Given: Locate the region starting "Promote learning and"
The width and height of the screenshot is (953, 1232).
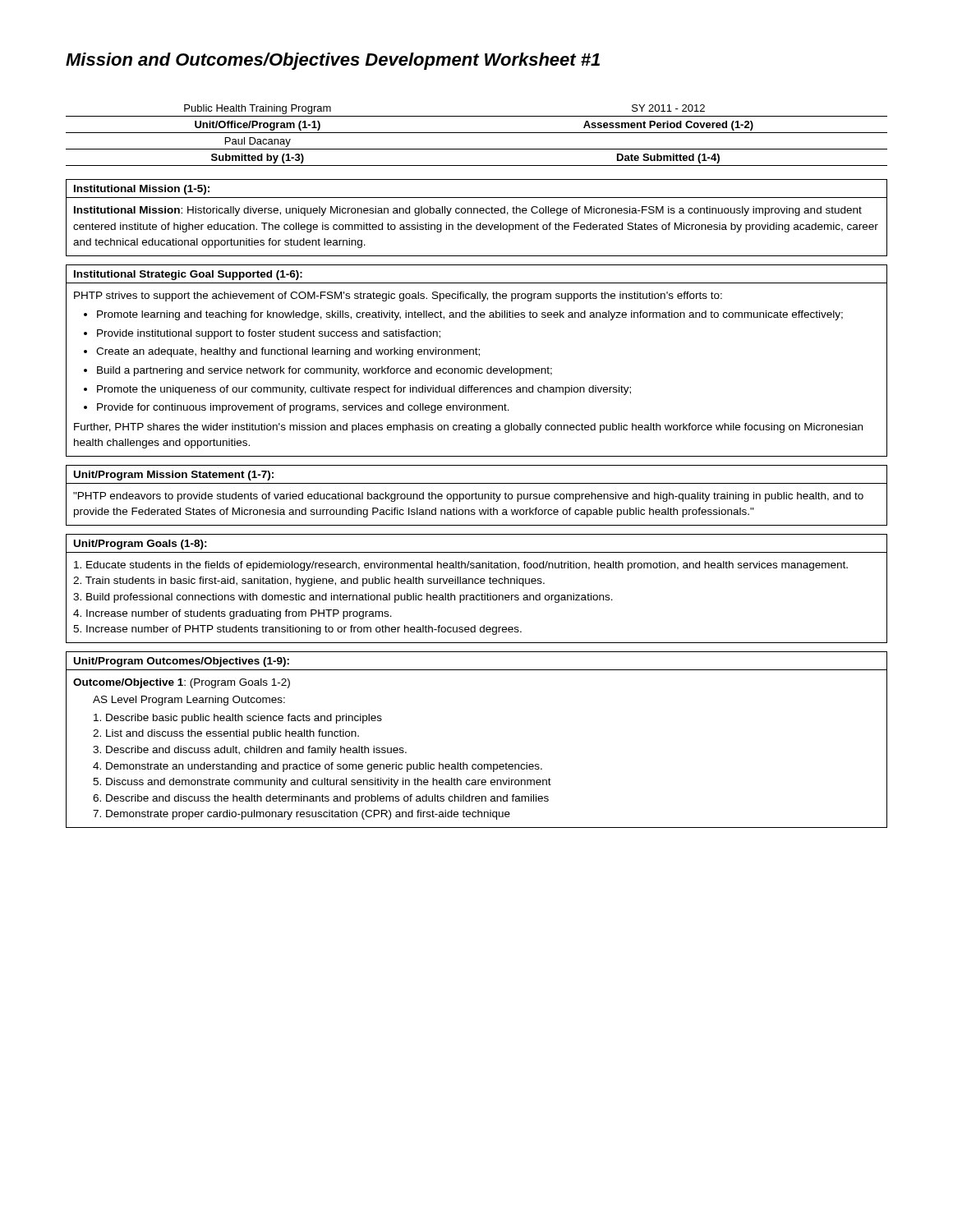Looking at the screenshot, I should tap(470, 314).
